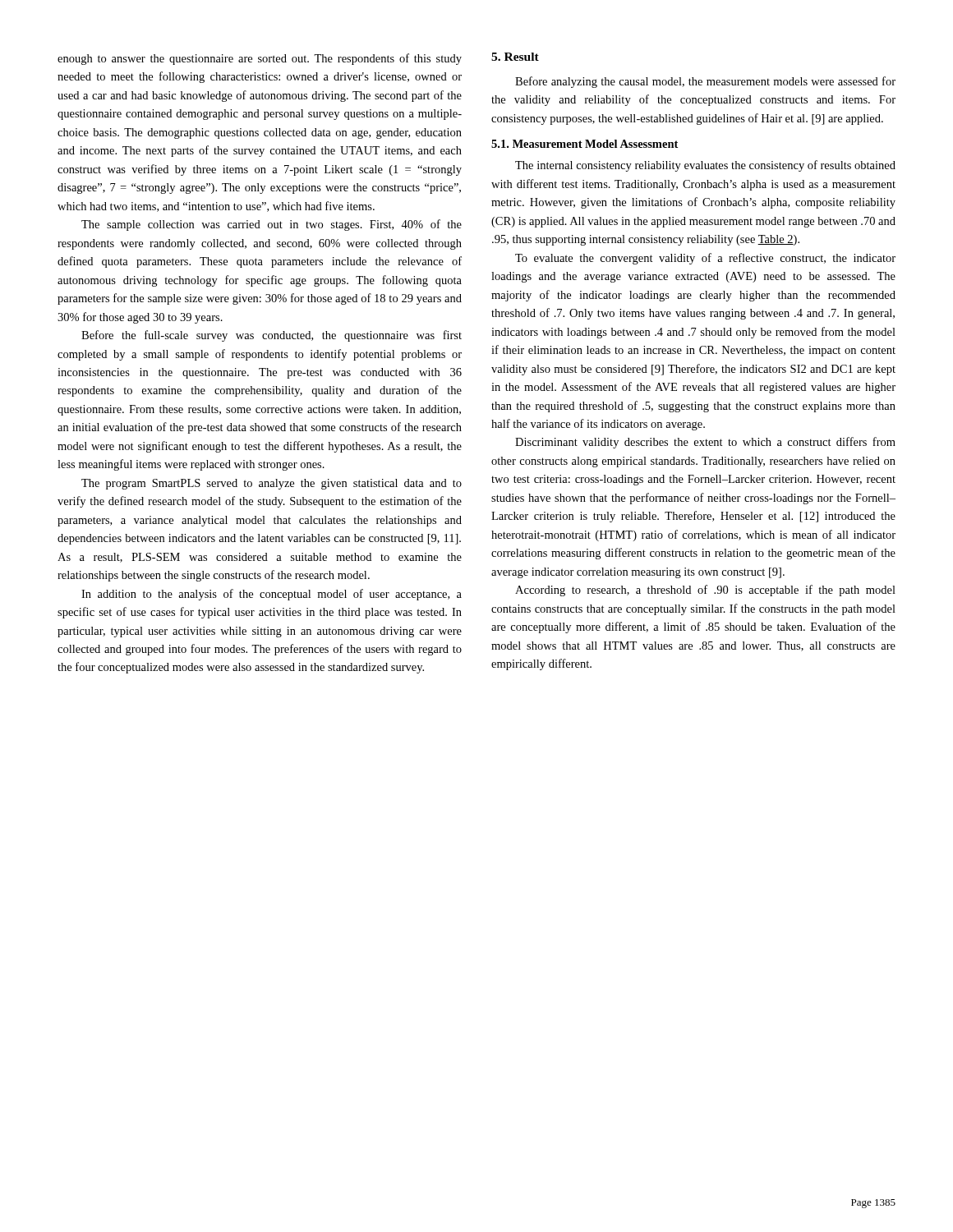Viewport: 953px width, 1232px height.
Task: Point to the element starting "The sample collection"
Action: [260, 271]
